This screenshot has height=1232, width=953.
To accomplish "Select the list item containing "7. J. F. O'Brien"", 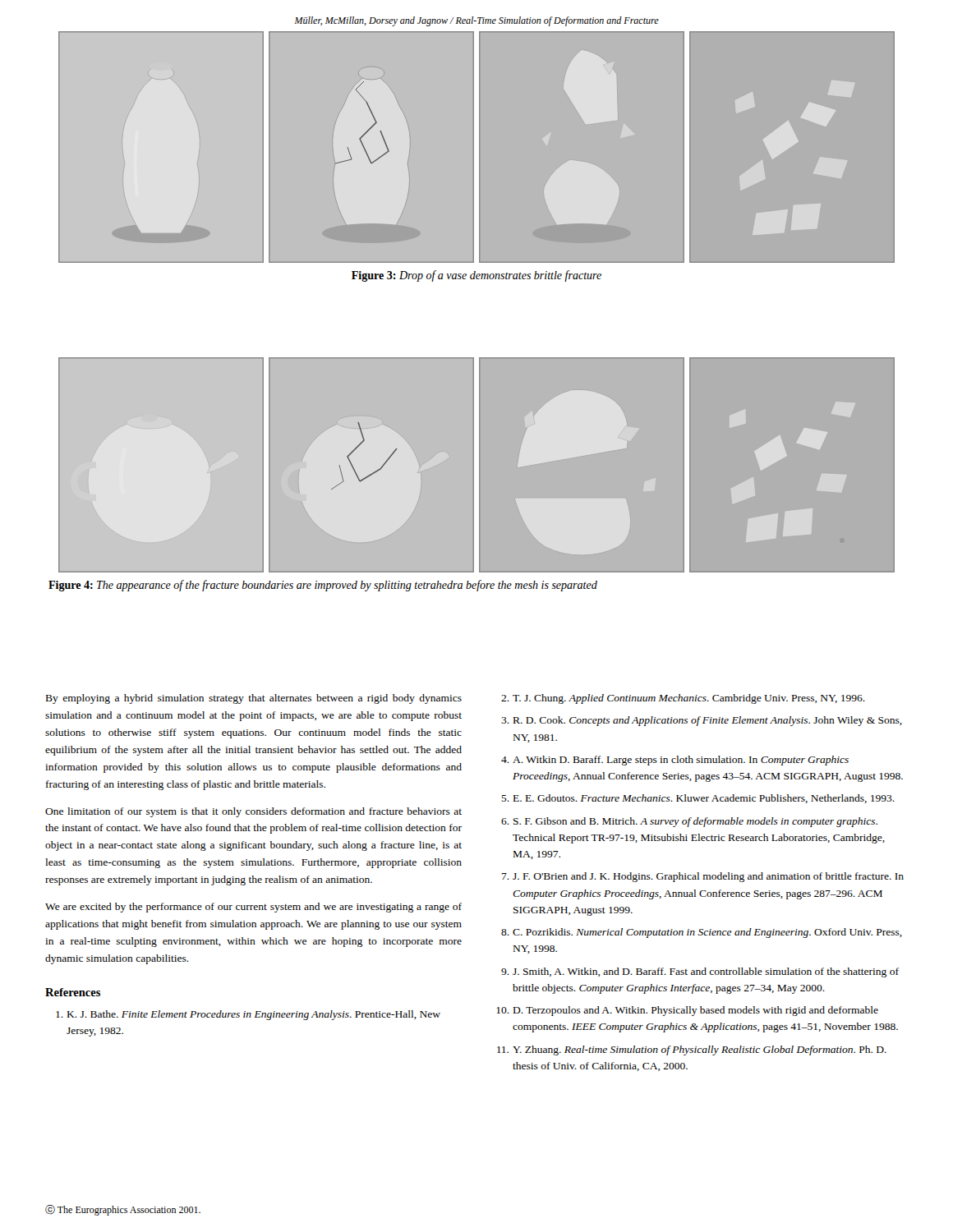I will tap(700, 893).
